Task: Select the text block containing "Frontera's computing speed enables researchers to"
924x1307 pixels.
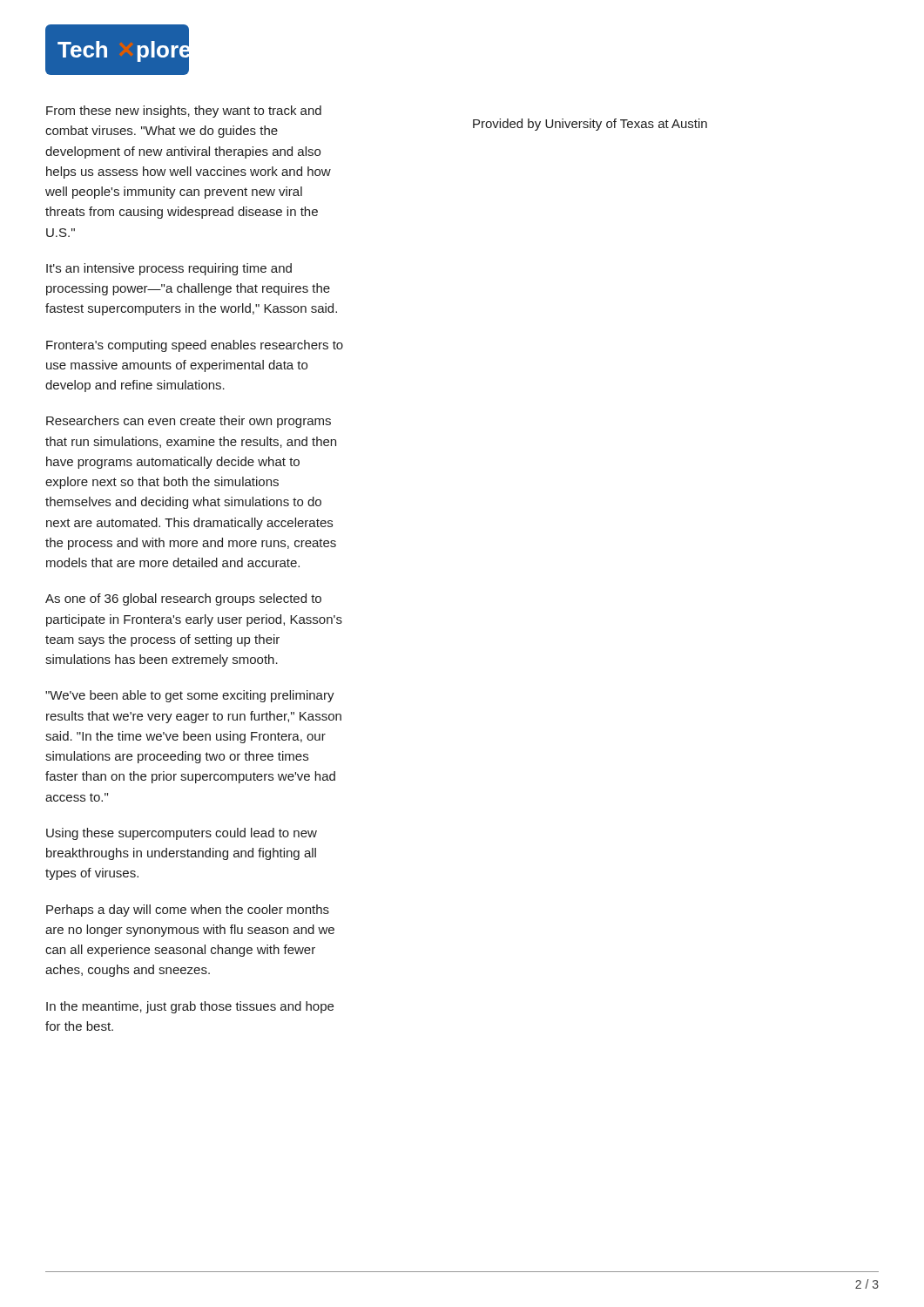Action: pyautogui.click(x=237, y=365)
